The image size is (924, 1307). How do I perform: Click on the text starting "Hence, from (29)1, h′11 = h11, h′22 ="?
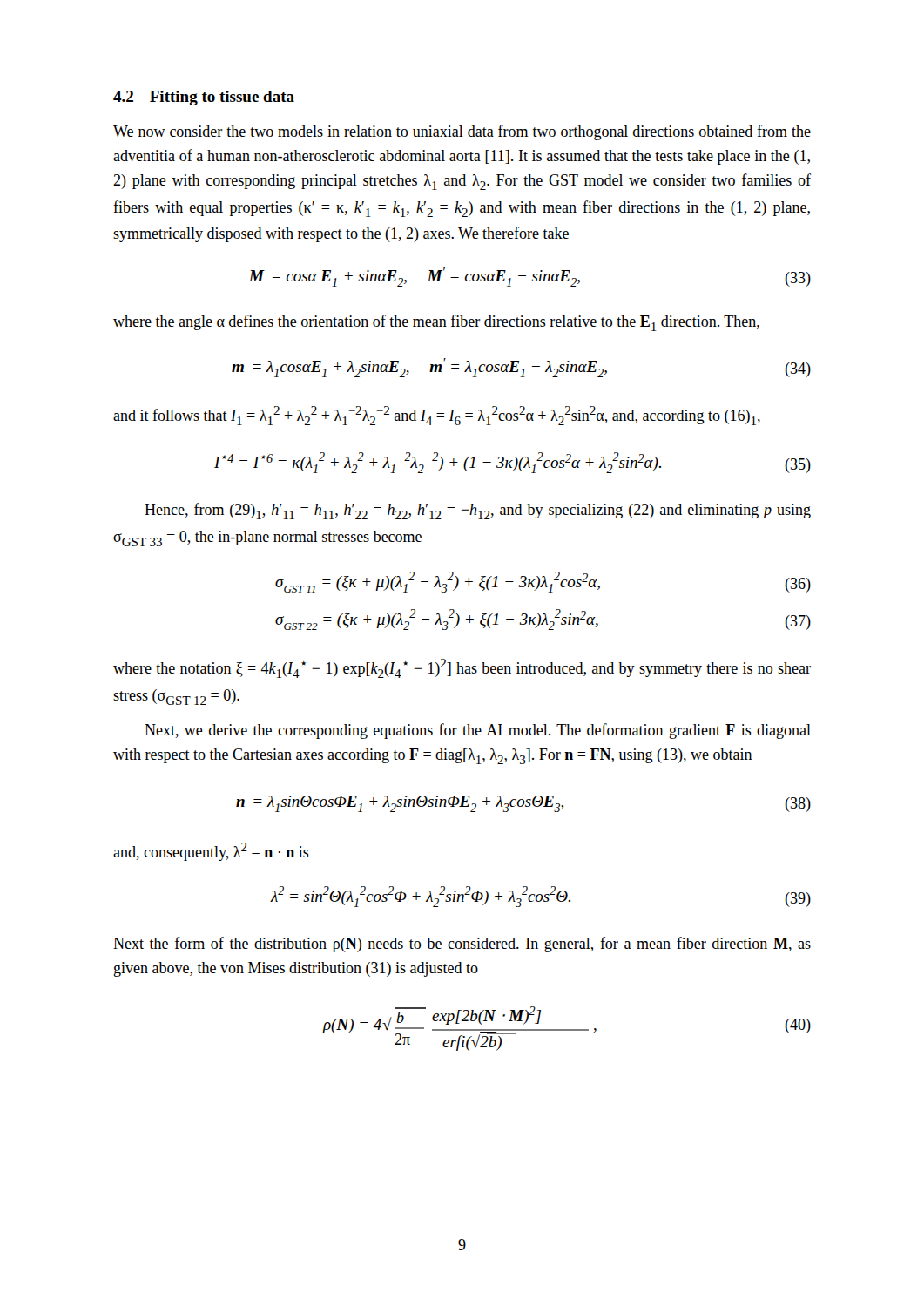[478, 511]
